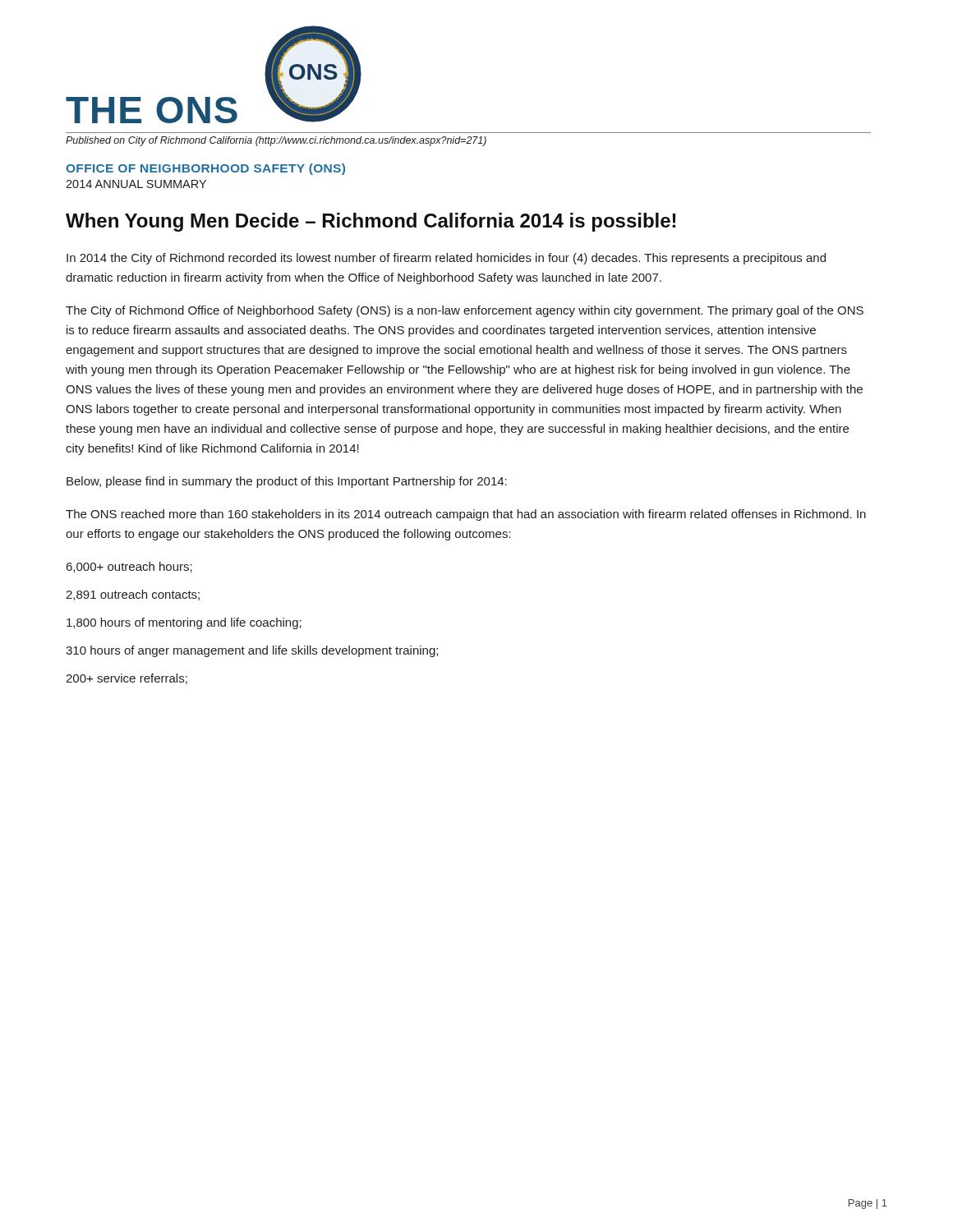The image size is (953, 1232).
Task: Navigate to the text starting "200+ service referrals;"
Action: (x=127, y=678)
